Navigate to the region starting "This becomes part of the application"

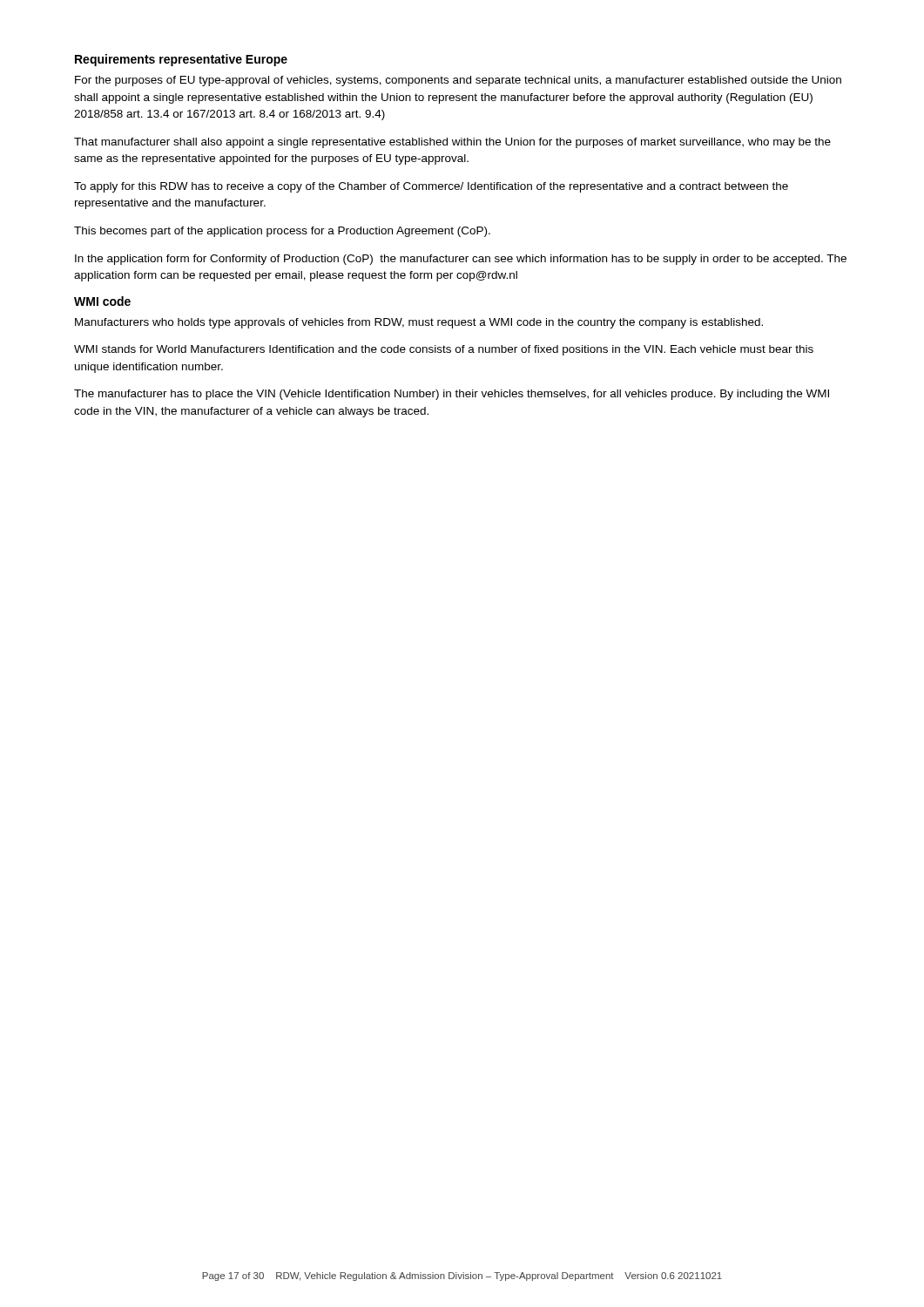[x=282, y=230]
